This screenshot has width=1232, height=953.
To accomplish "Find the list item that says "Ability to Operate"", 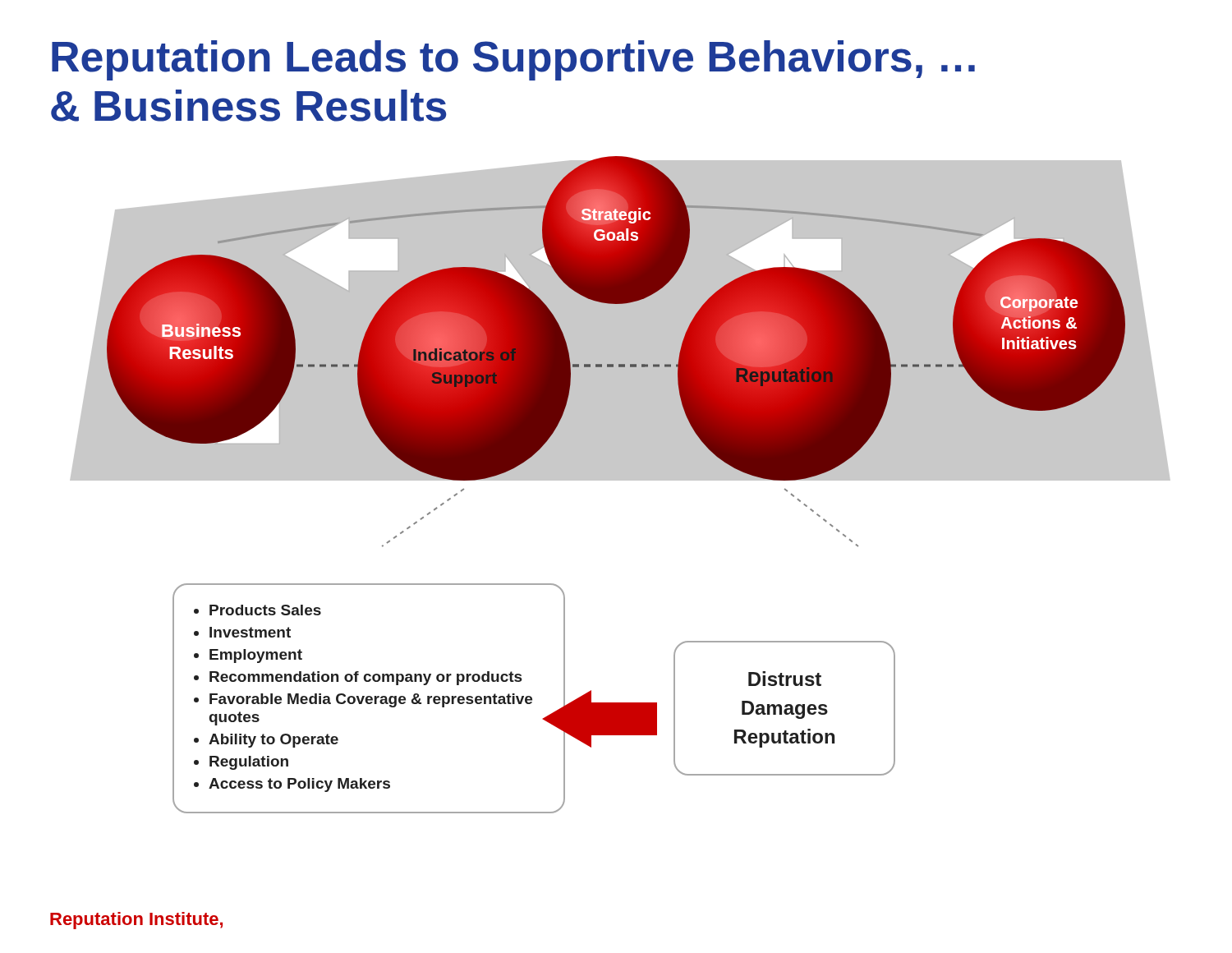I will [x=274, y=739].
